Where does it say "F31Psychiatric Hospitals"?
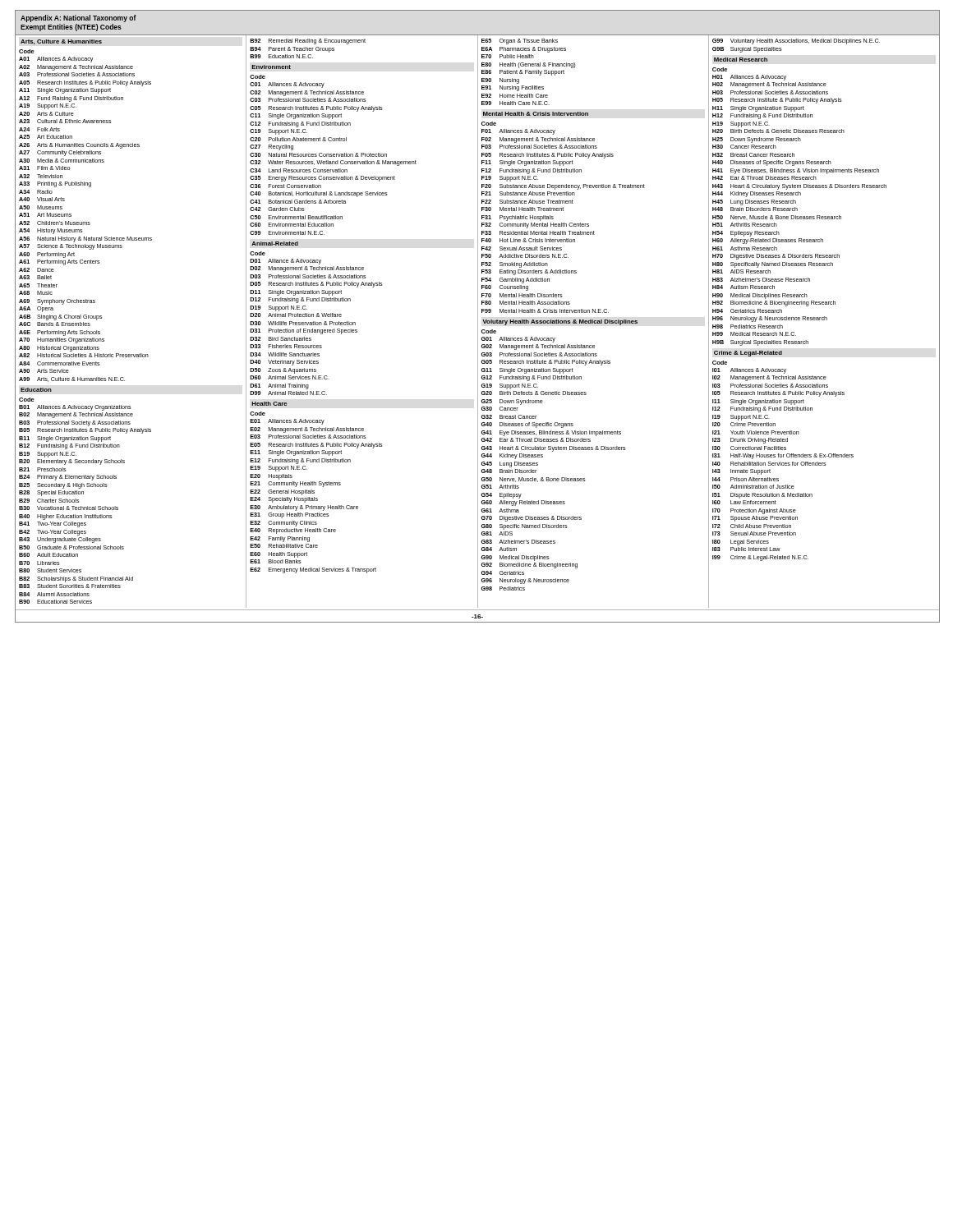 coord(517,217)
